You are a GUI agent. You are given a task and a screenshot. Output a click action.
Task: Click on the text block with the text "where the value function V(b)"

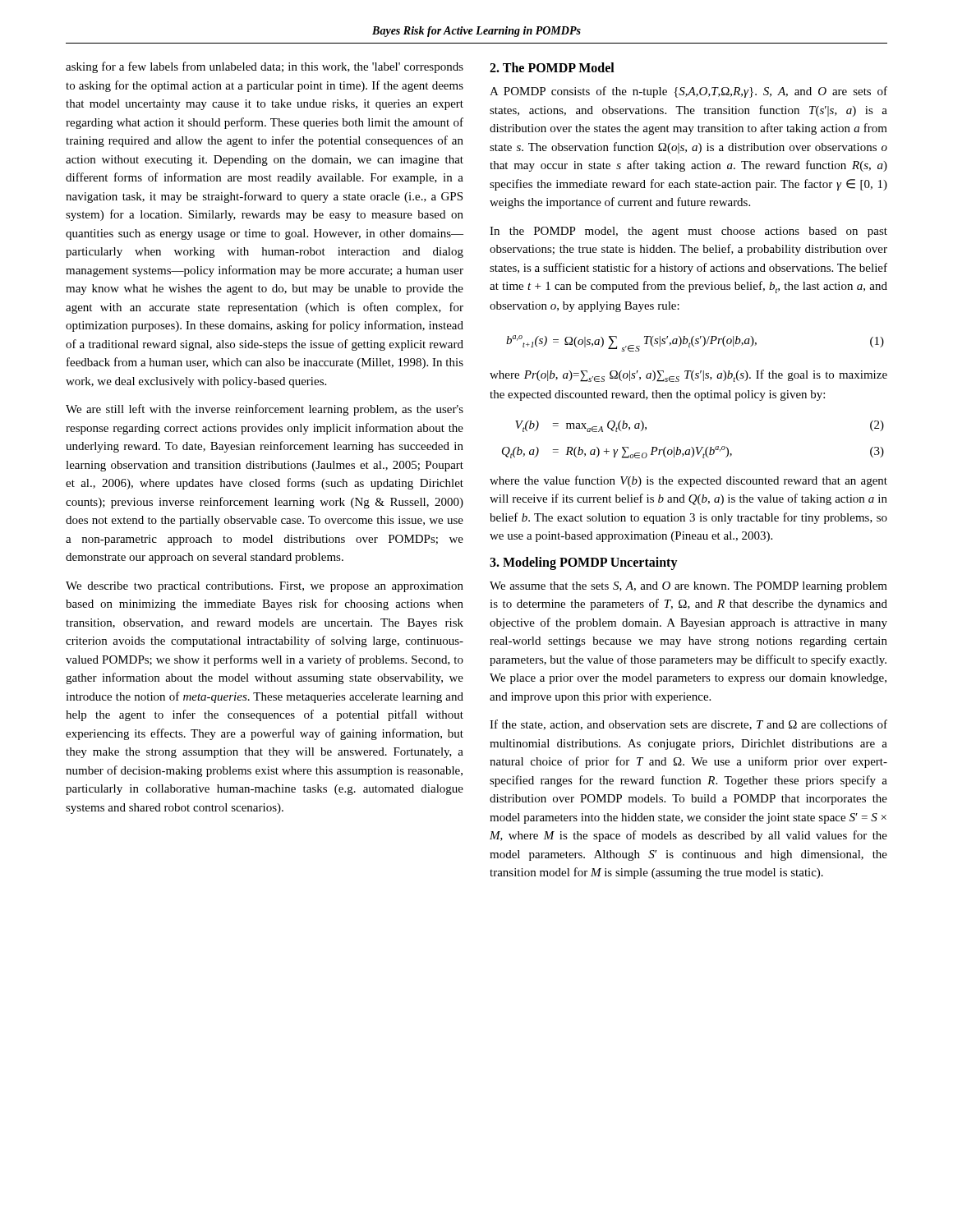(688, 508)
